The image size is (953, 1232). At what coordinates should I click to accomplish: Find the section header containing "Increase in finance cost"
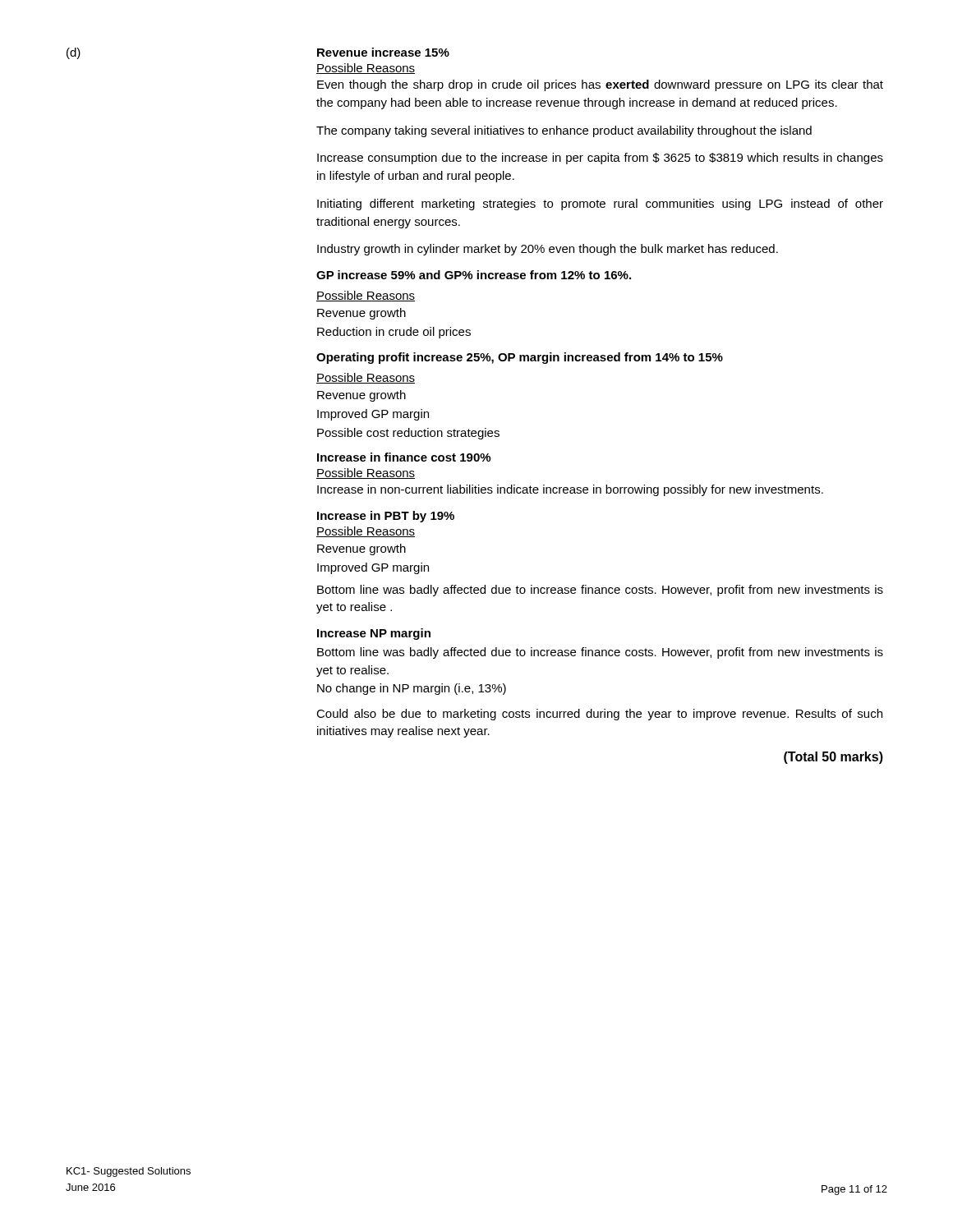tap(404, 457)
